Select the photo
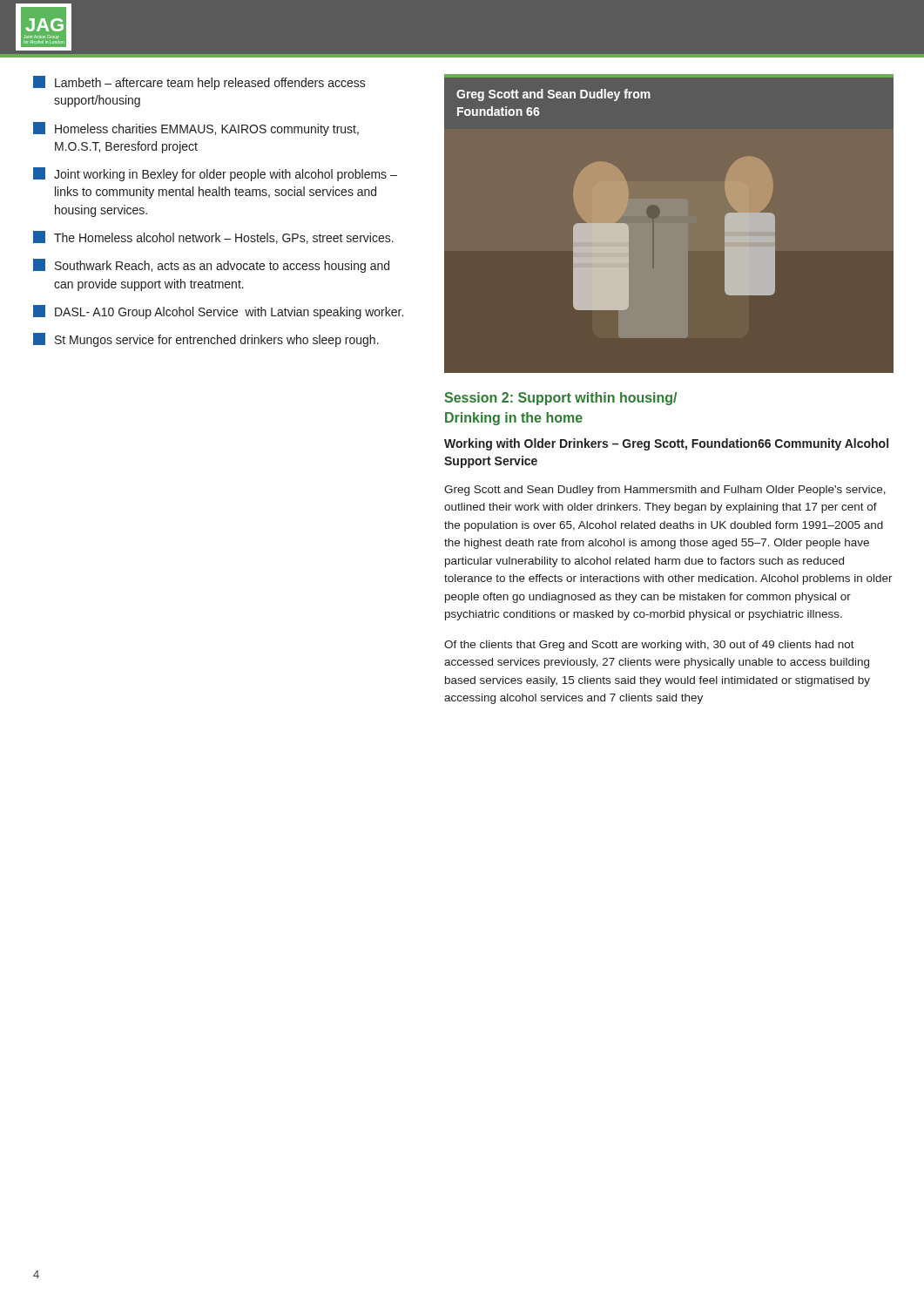Image resolution: width=924 pixels, height=1307 pixels. [x=669, y=251]
